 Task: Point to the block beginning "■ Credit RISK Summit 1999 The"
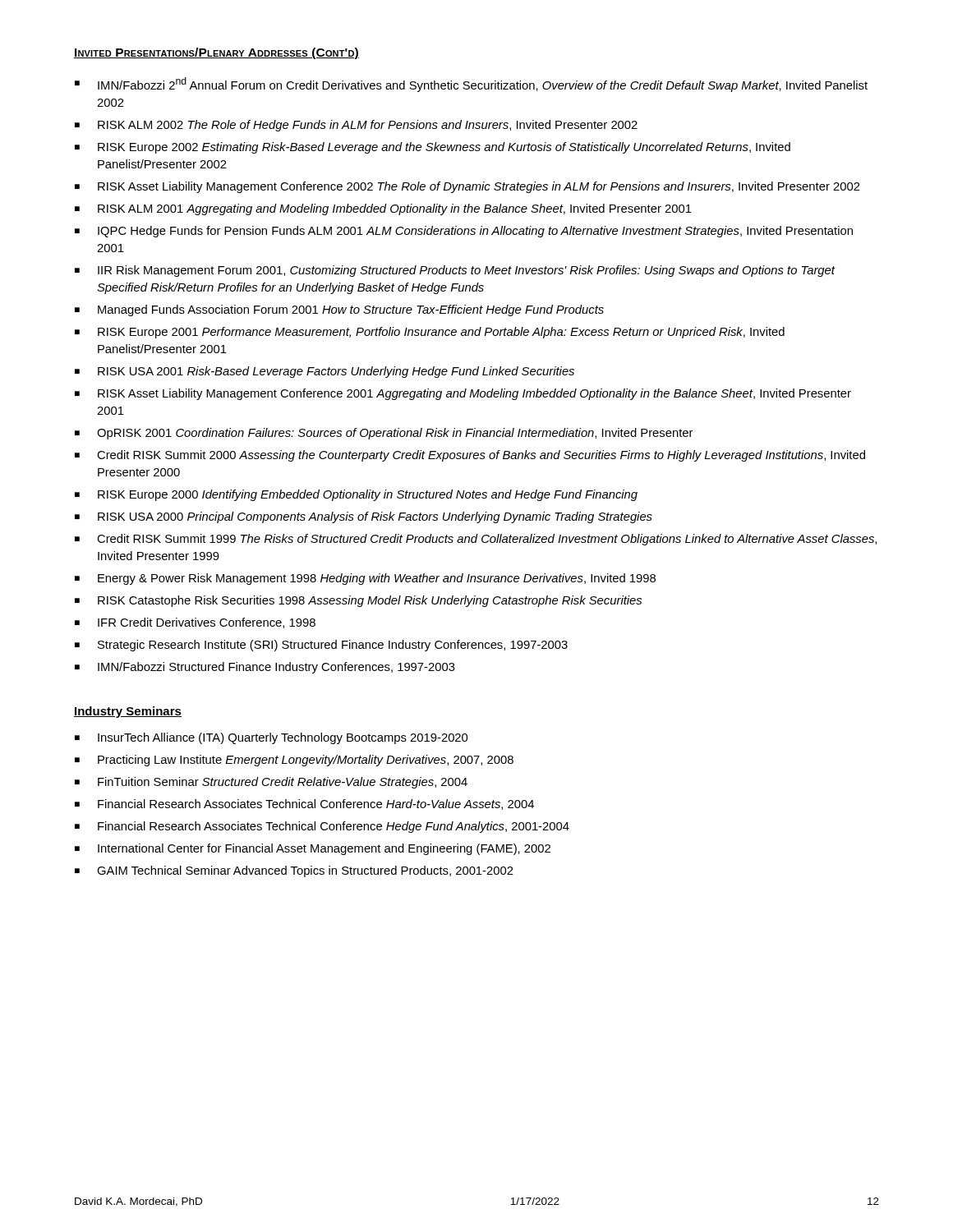point(476,548)
